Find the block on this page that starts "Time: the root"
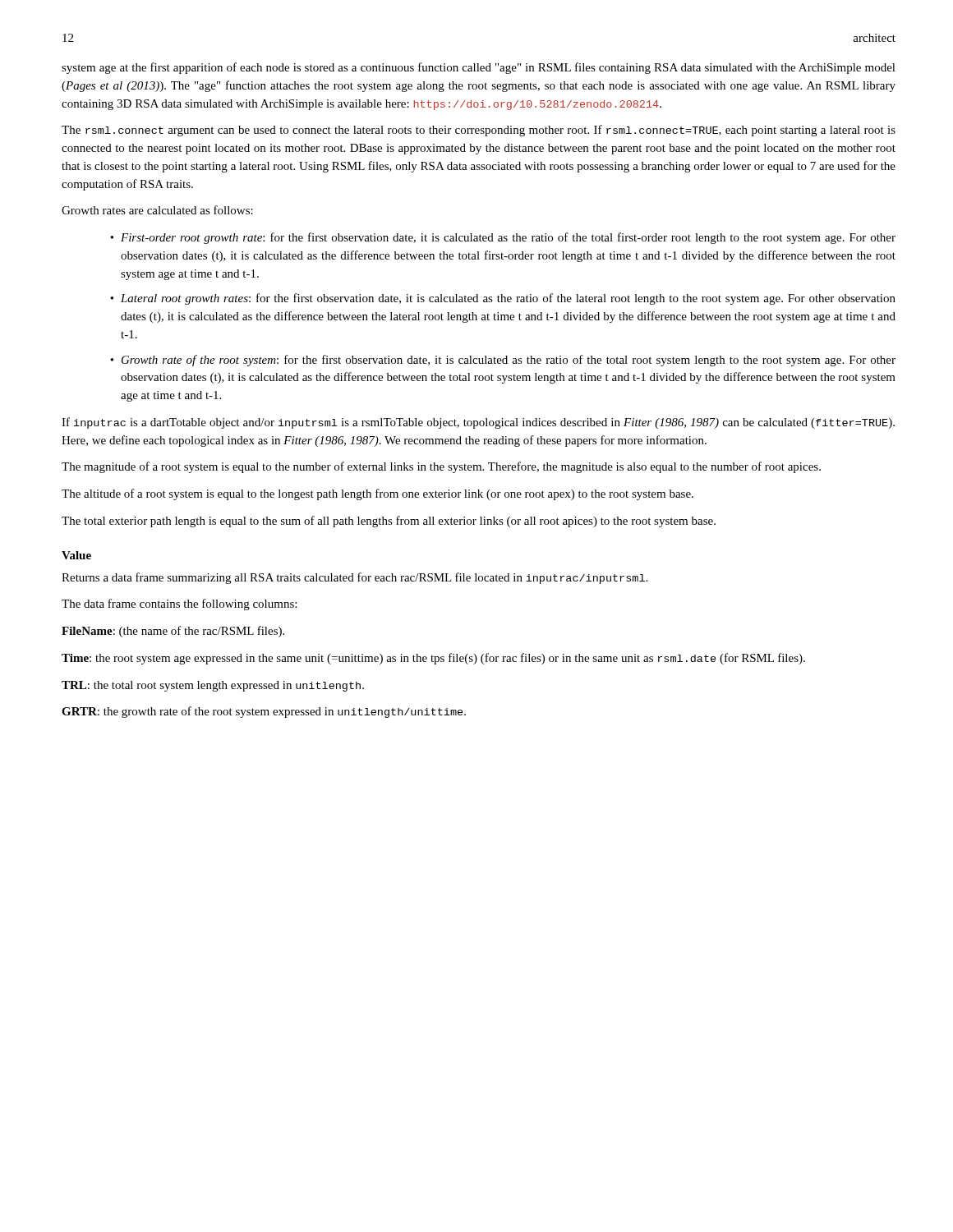Viewport: 953px width, 1232px height. pyautogui.click(x=434, y=658)
